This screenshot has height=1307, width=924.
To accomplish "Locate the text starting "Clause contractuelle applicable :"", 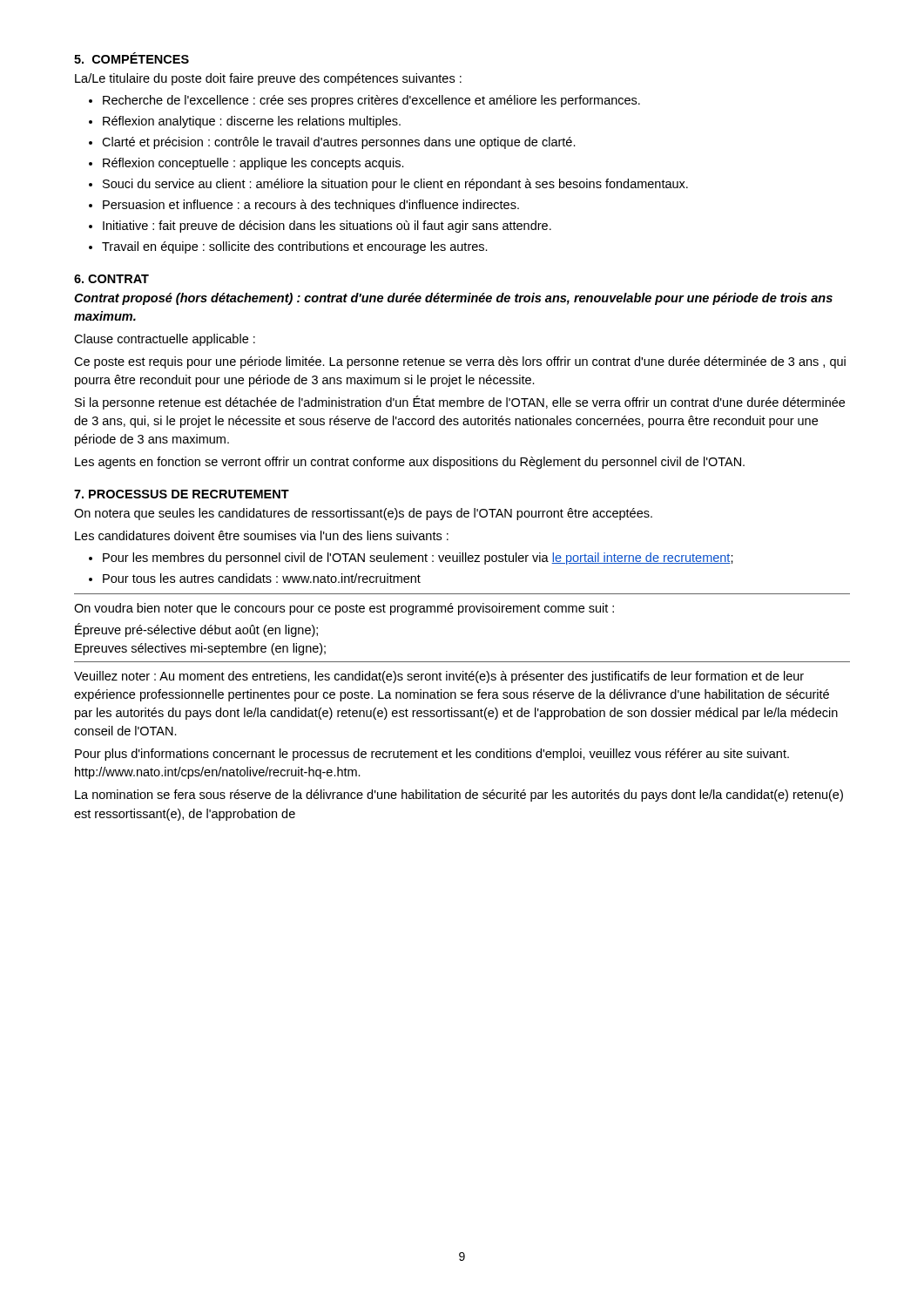I will (x=165, y=339).
